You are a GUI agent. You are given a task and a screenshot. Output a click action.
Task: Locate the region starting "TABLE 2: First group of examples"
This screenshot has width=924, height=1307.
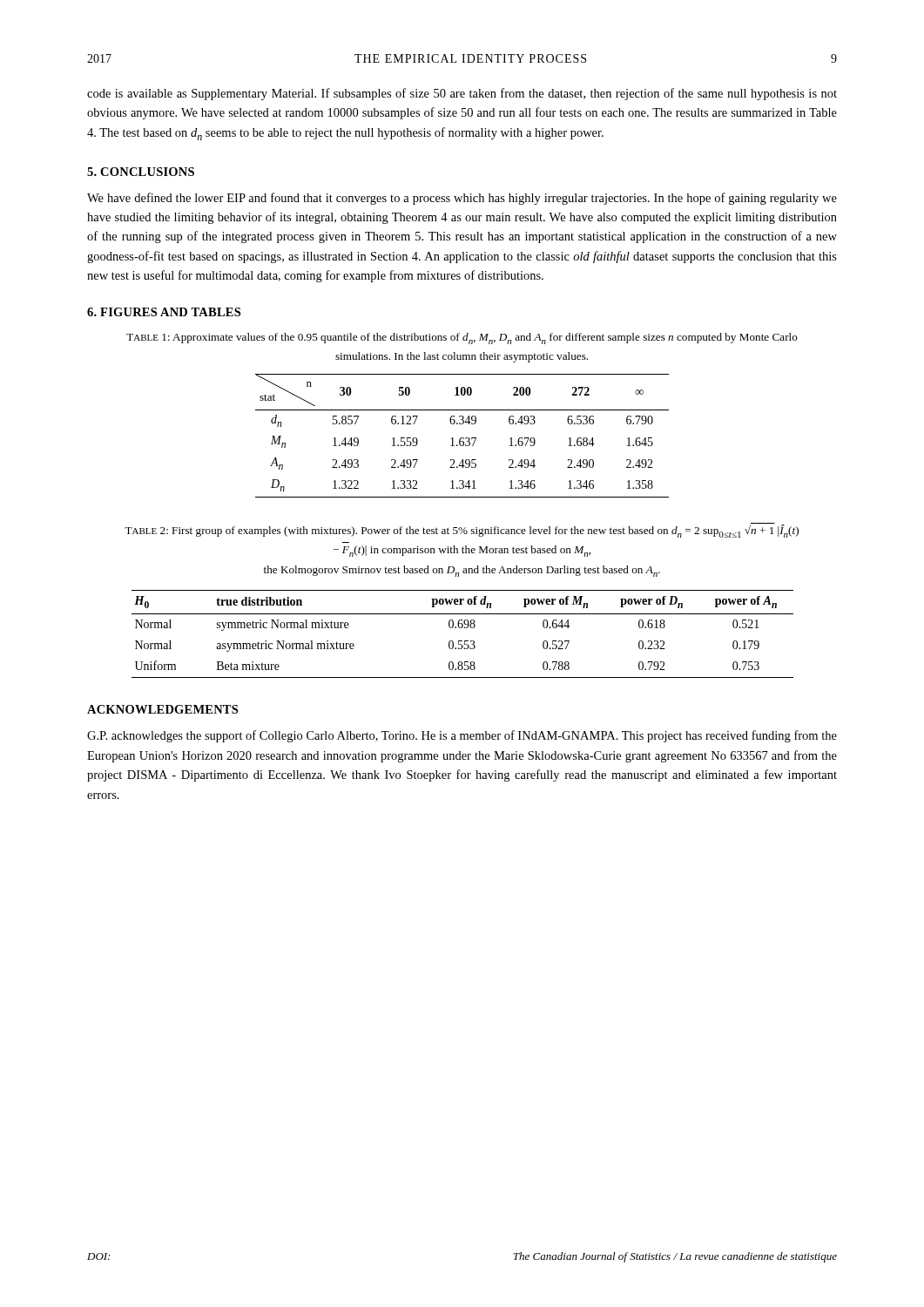pos(462,551)
